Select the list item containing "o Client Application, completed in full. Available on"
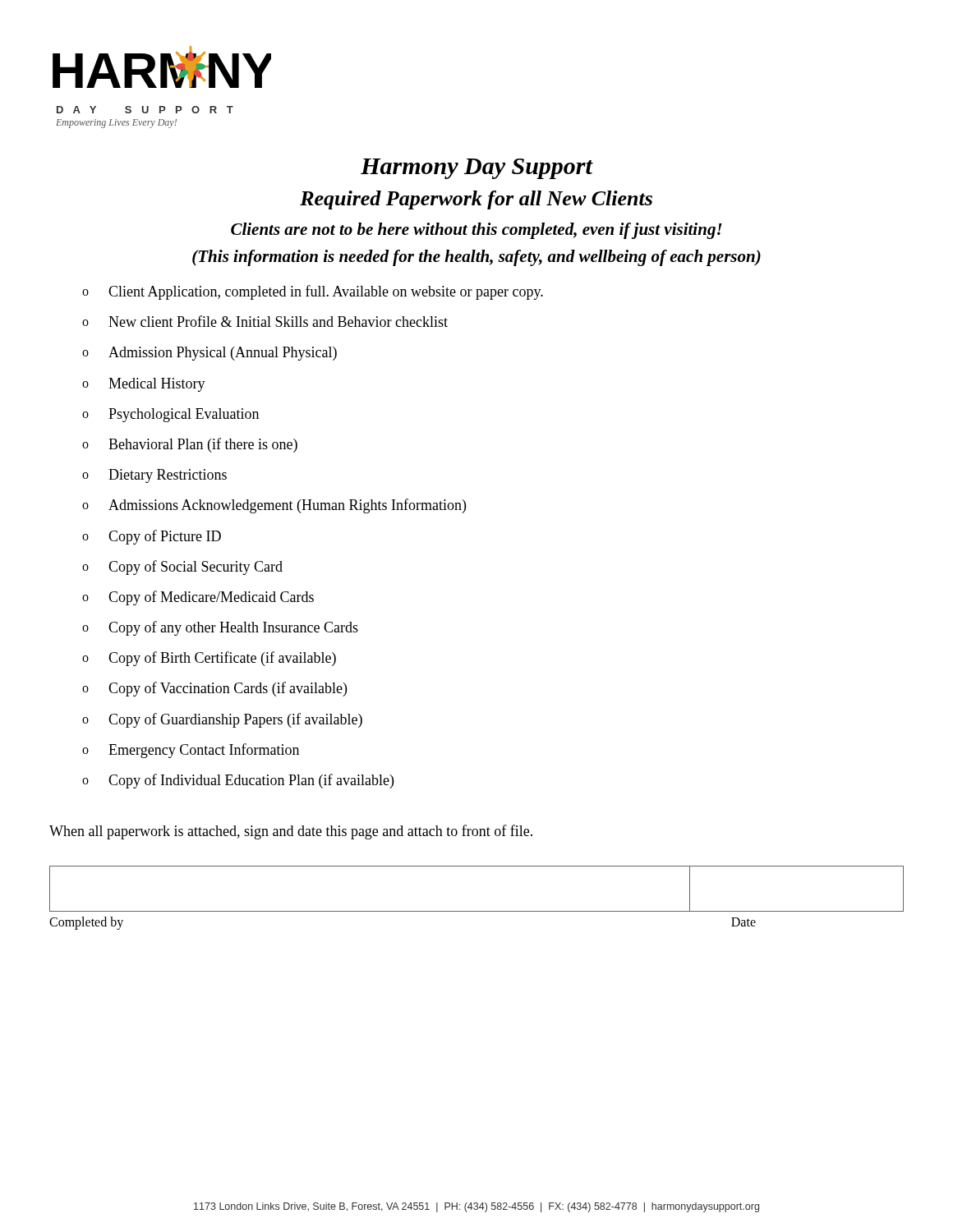Image resolution: width=953 pixels, height=1232 pixels. pos(485,292)
